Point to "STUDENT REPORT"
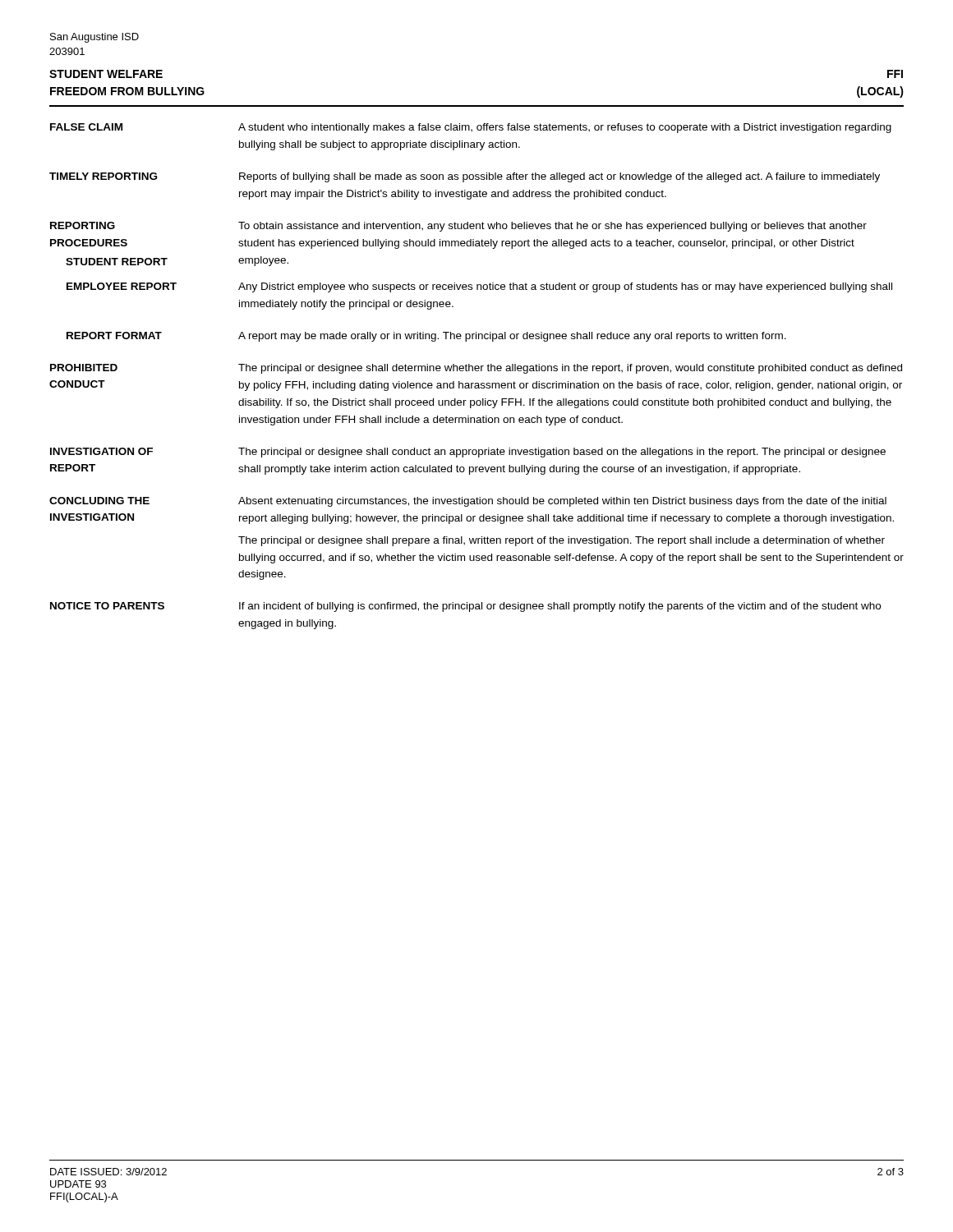 click(117, 261)
